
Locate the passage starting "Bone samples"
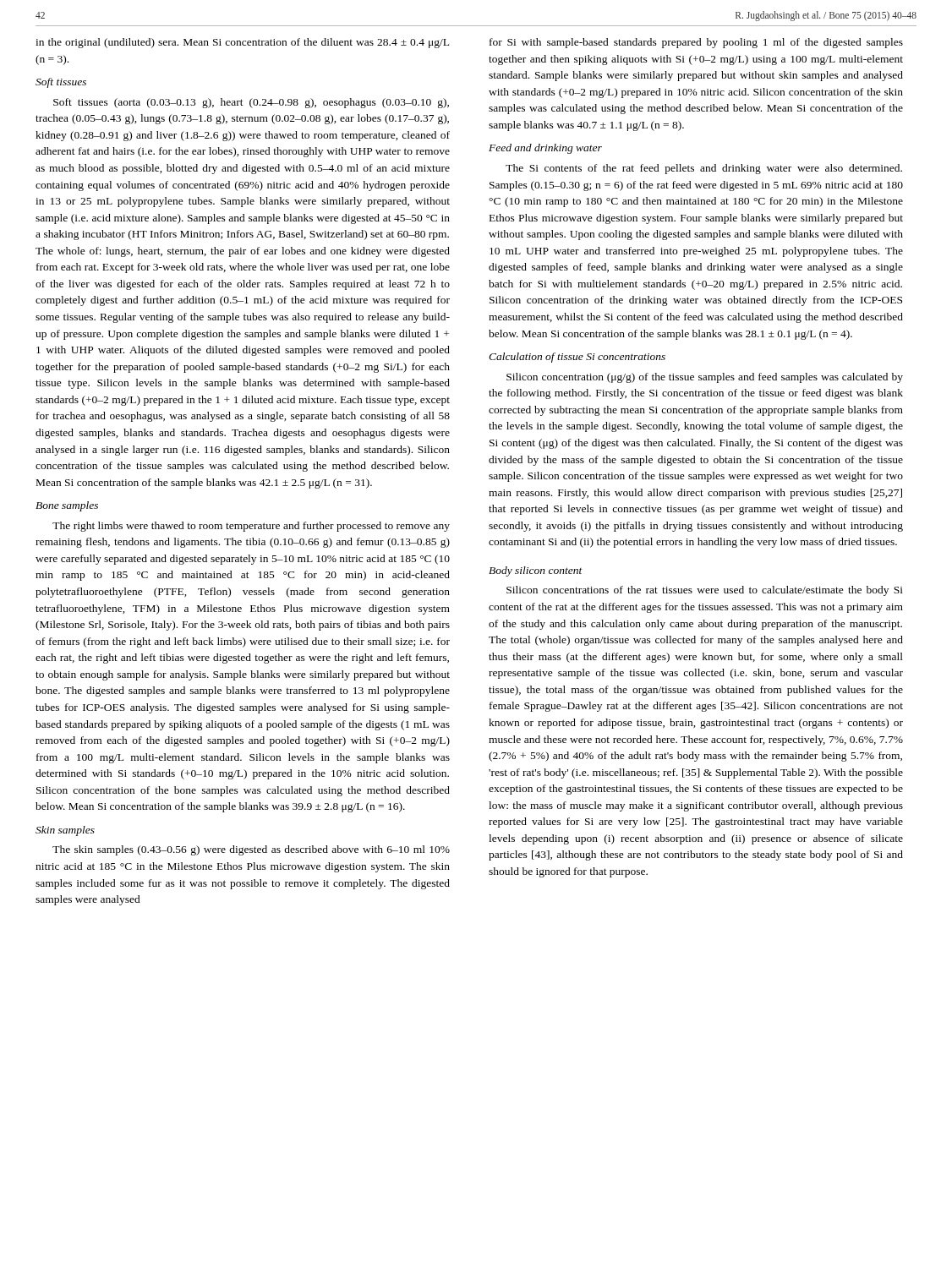coord(67,505)
